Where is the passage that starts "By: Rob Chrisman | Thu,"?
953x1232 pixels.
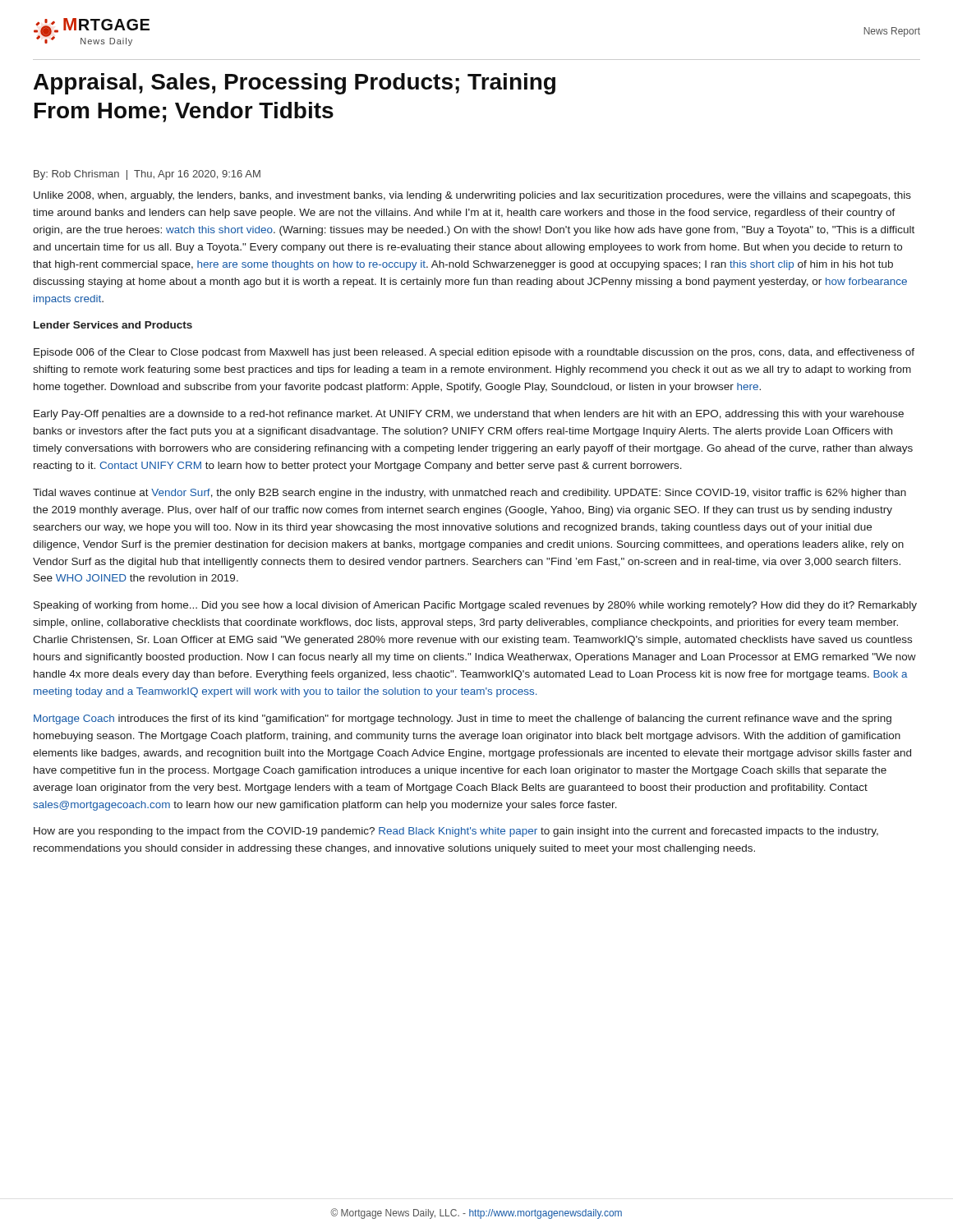(147, 174)
